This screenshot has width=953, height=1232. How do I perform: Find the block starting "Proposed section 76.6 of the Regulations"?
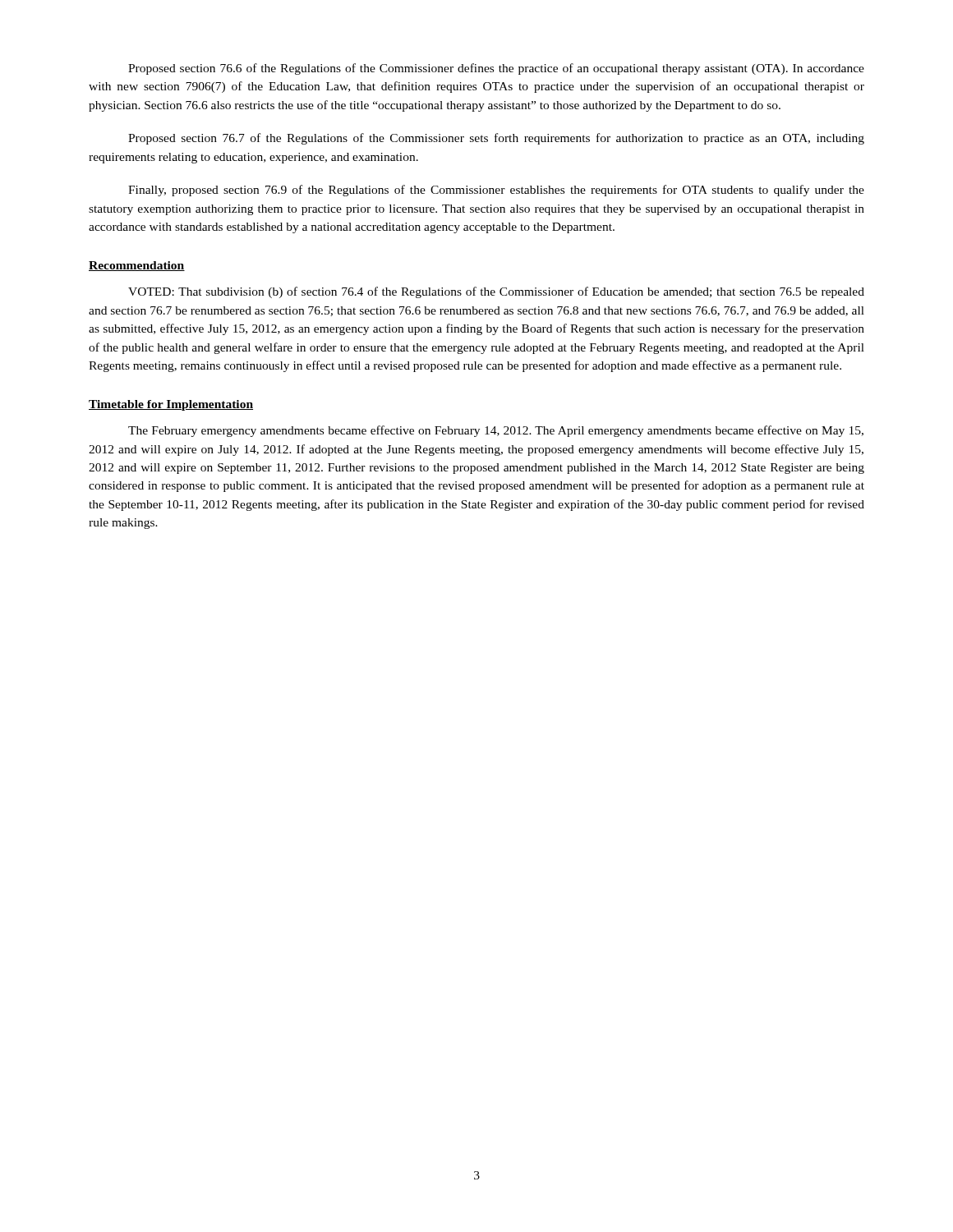pos(476,87)
